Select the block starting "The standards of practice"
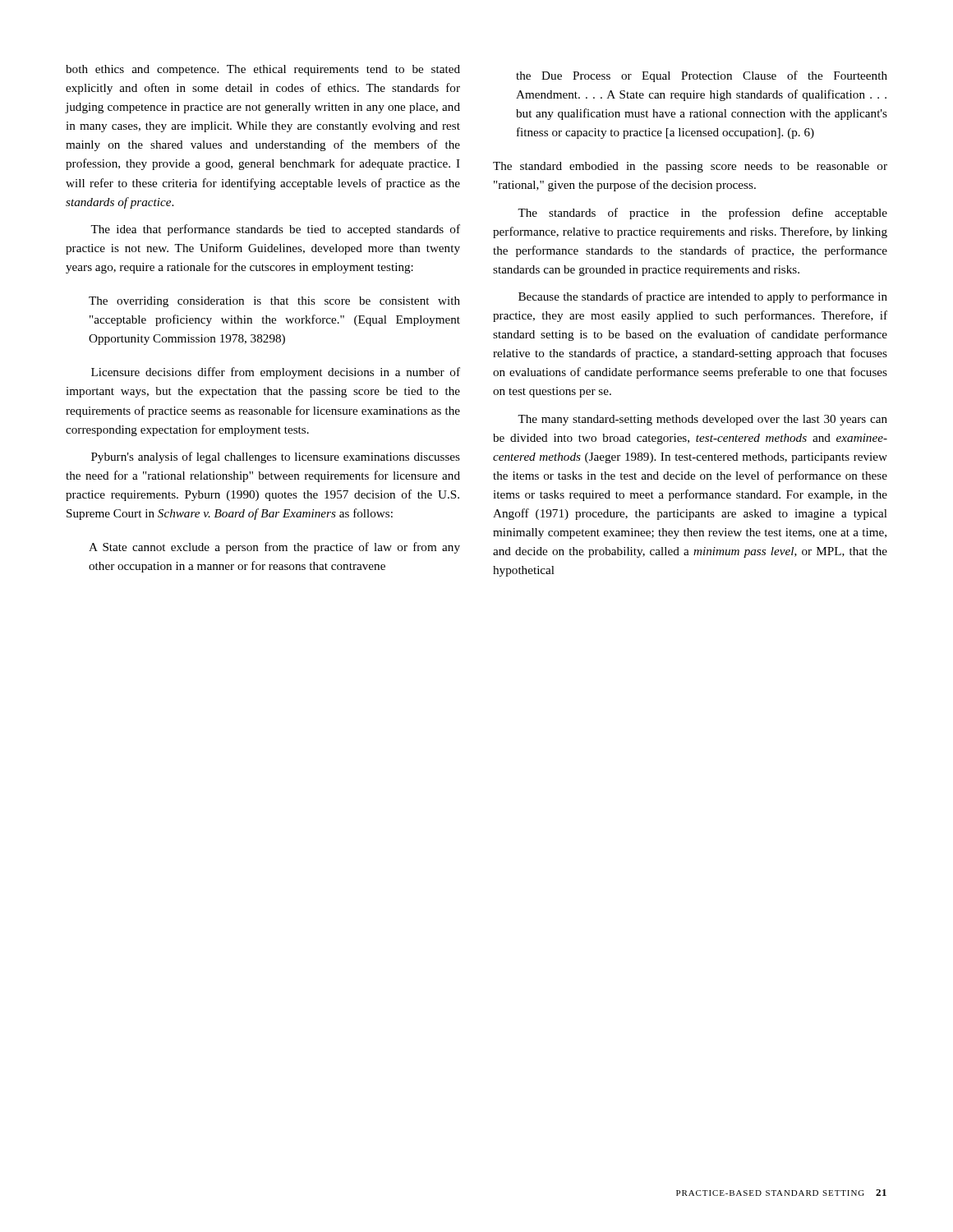 [690, 240]
